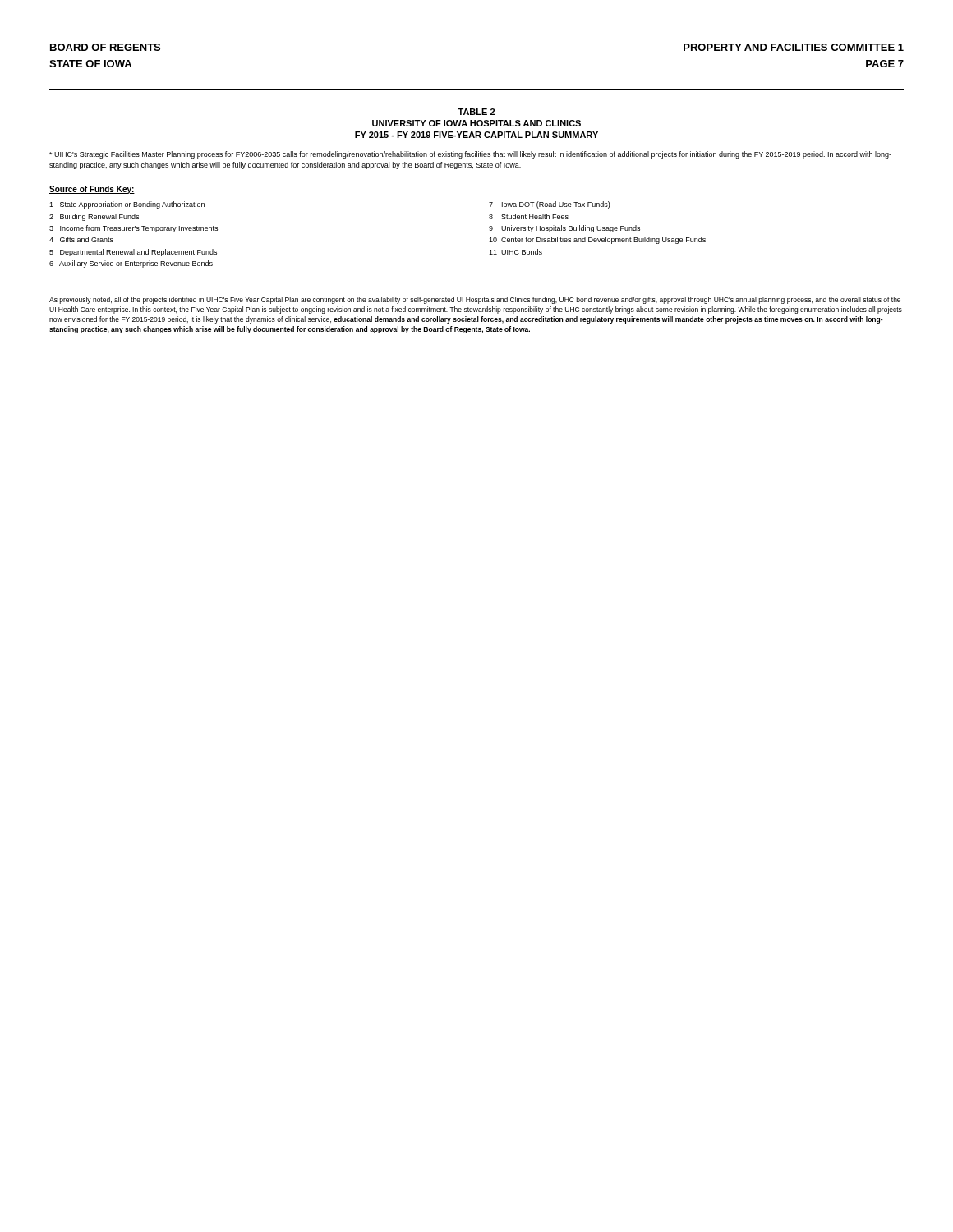Image resolution: width=953 pixels, height=1232 pixels.
Task: Select the region starting "5 Departmental Renewal and Replacement Funds"
Action: click(x=133, y=252)
